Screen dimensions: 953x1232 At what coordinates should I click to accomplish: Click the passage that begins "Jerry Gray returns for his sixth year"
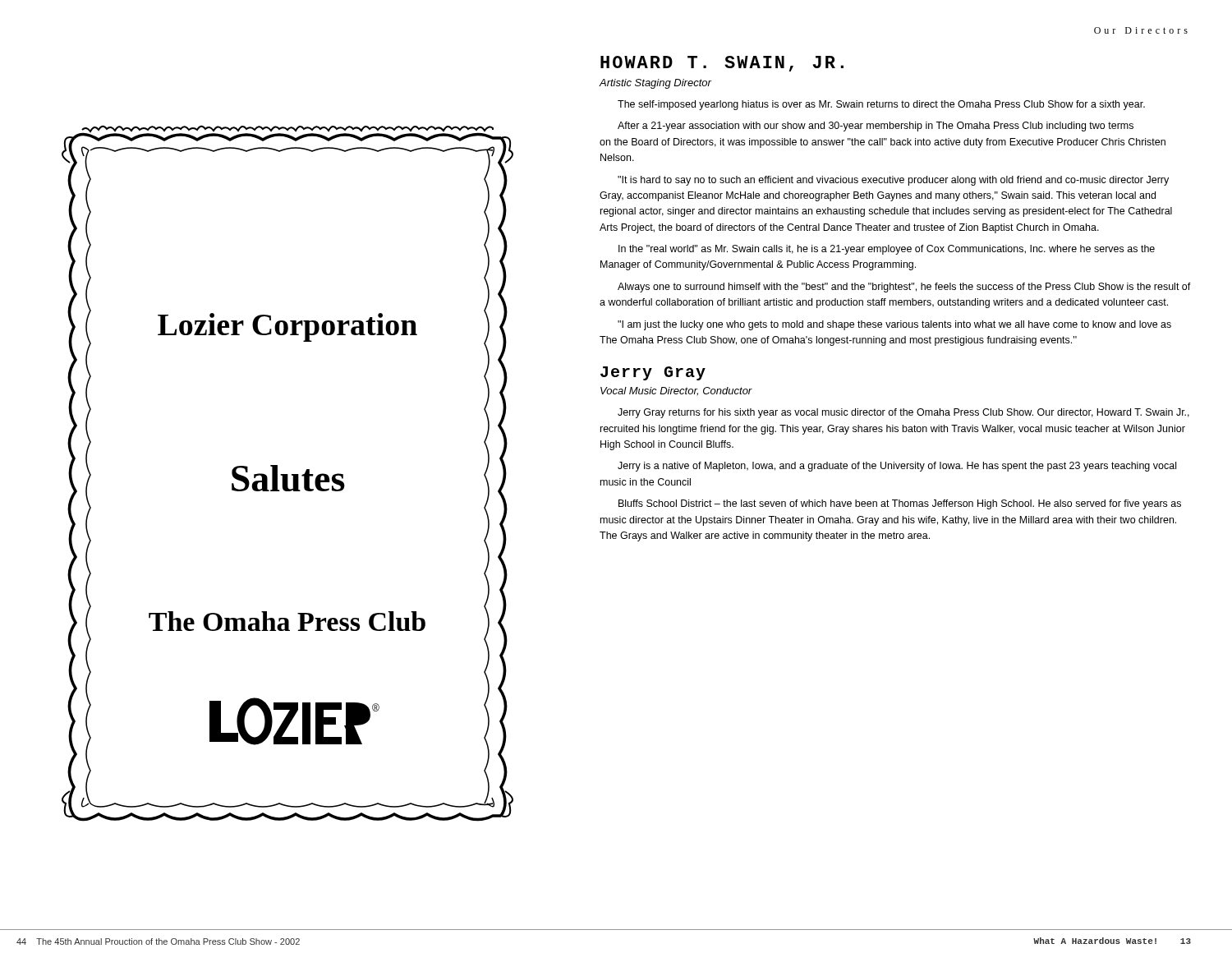[895, 429]
